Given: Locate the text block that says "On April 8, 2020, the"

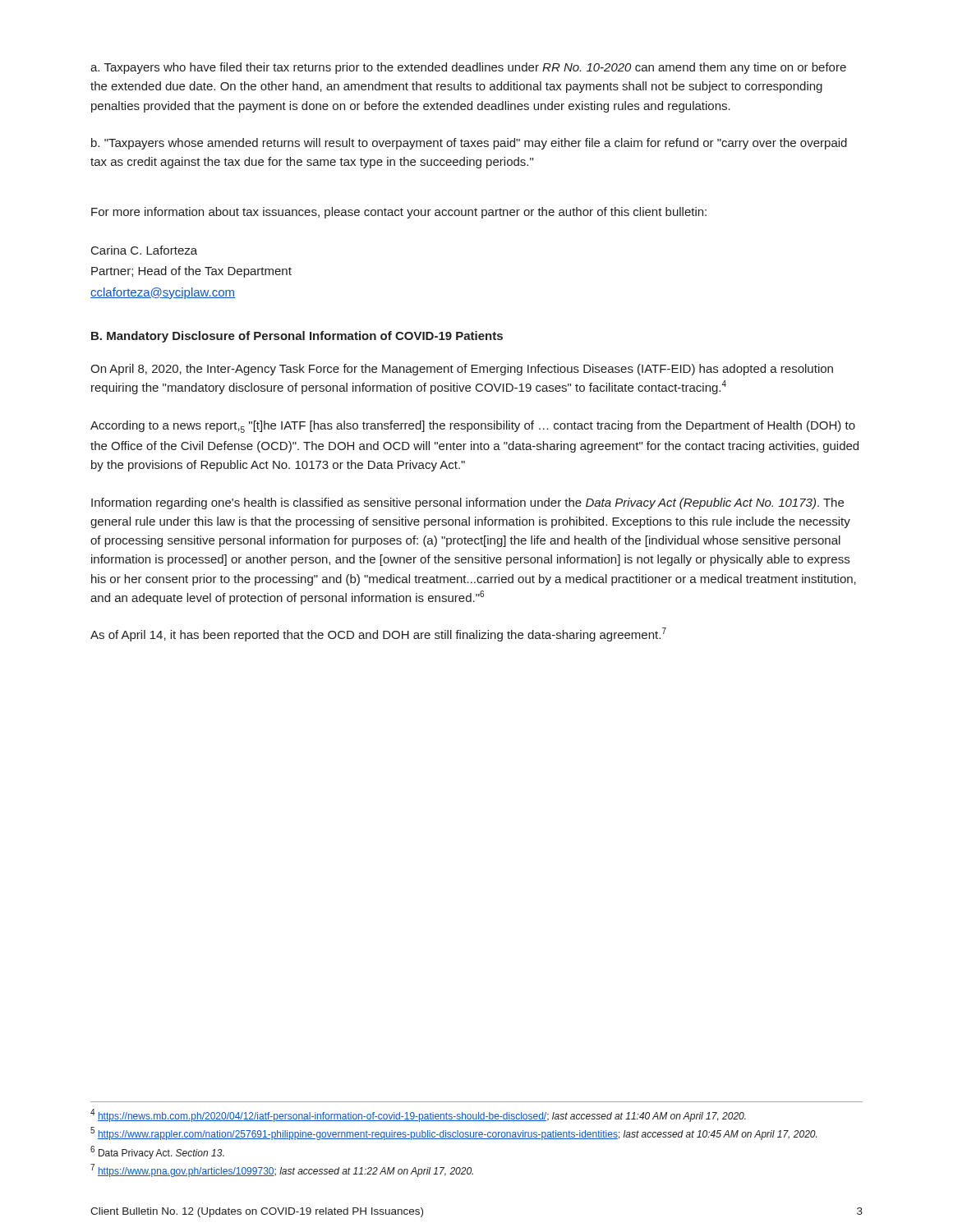Looking at the screenshot, I should tap(462, 378).
